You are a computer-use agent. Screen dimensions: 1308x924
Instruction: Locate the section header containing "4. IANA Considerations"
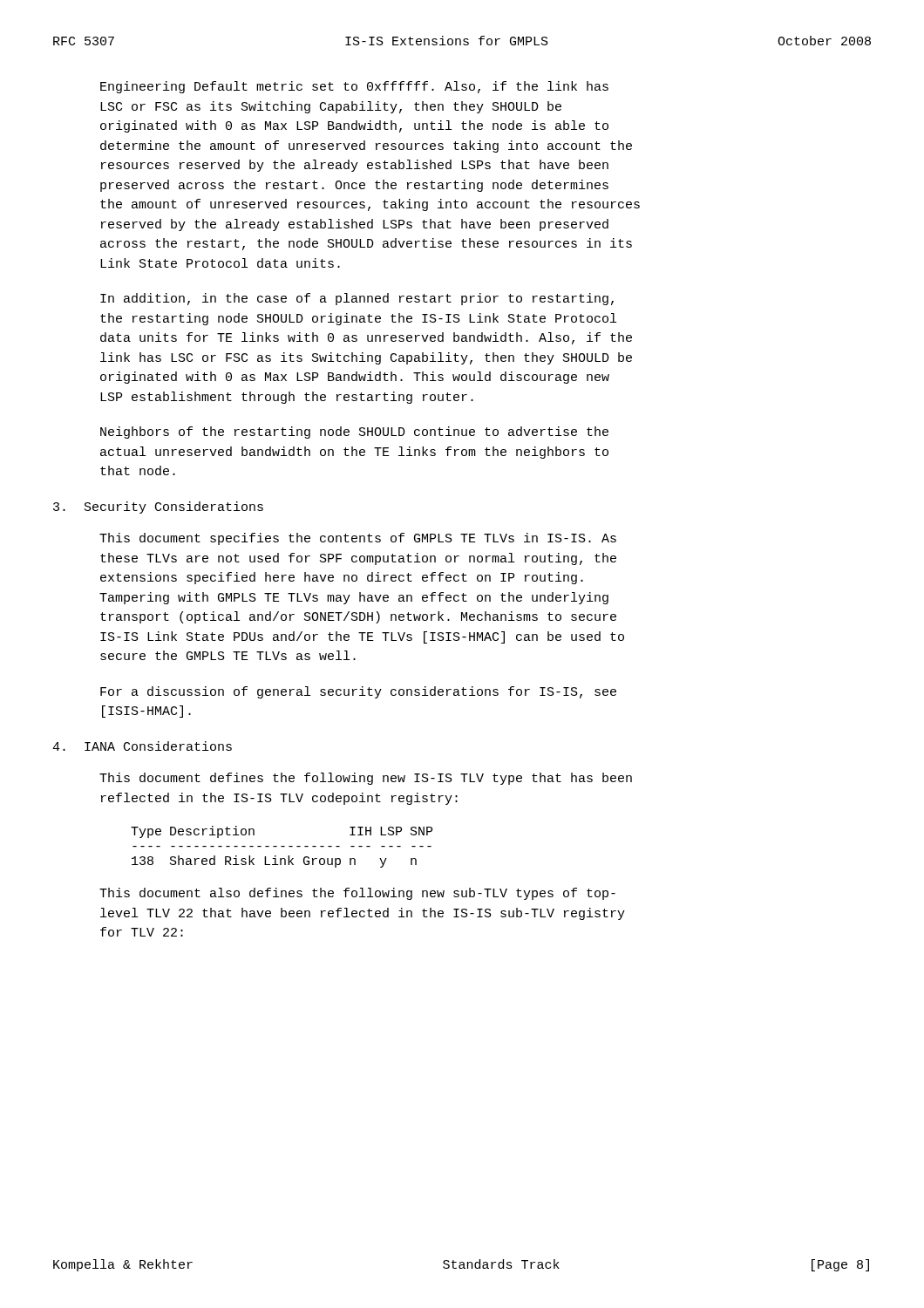click(x=143, y=747)
